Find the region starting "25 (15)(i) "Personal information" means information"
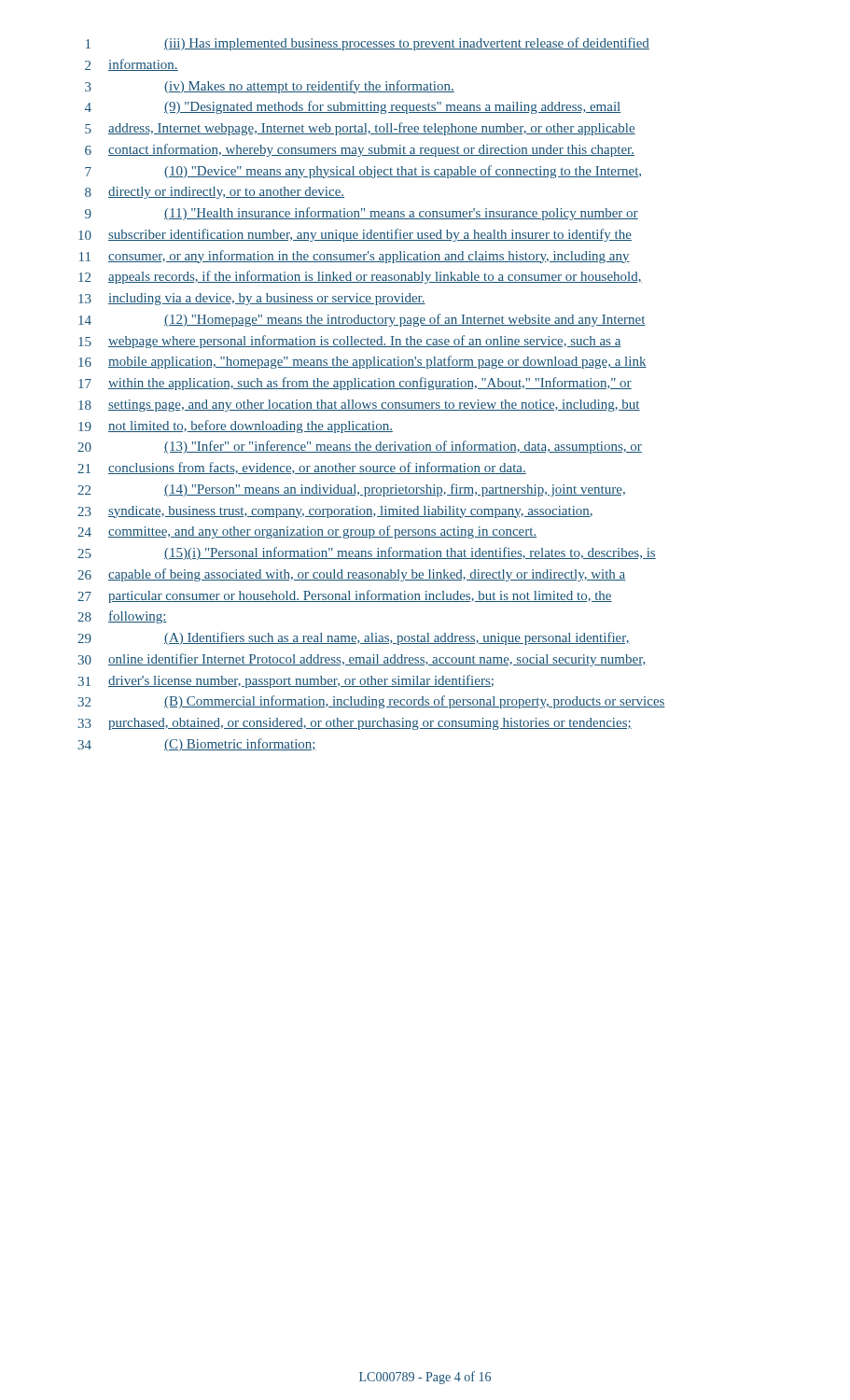Image resolution: width=850 pixels, height=1400 pixels. tap(425, 554)
